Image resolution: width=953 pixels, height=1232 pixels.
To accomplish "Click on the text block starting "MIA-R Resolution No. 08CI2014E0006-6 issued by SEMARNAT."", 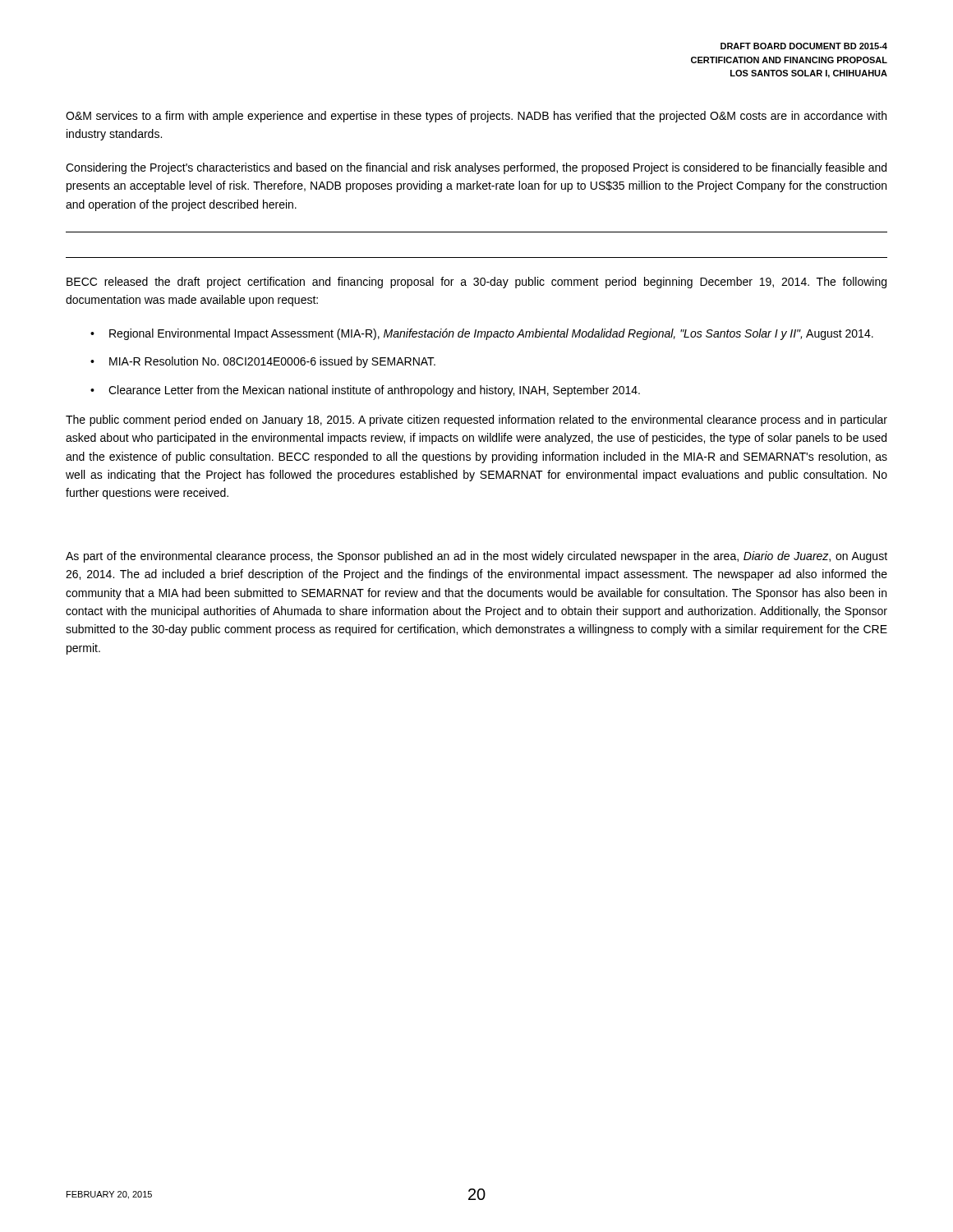I will tap(272, 362).
